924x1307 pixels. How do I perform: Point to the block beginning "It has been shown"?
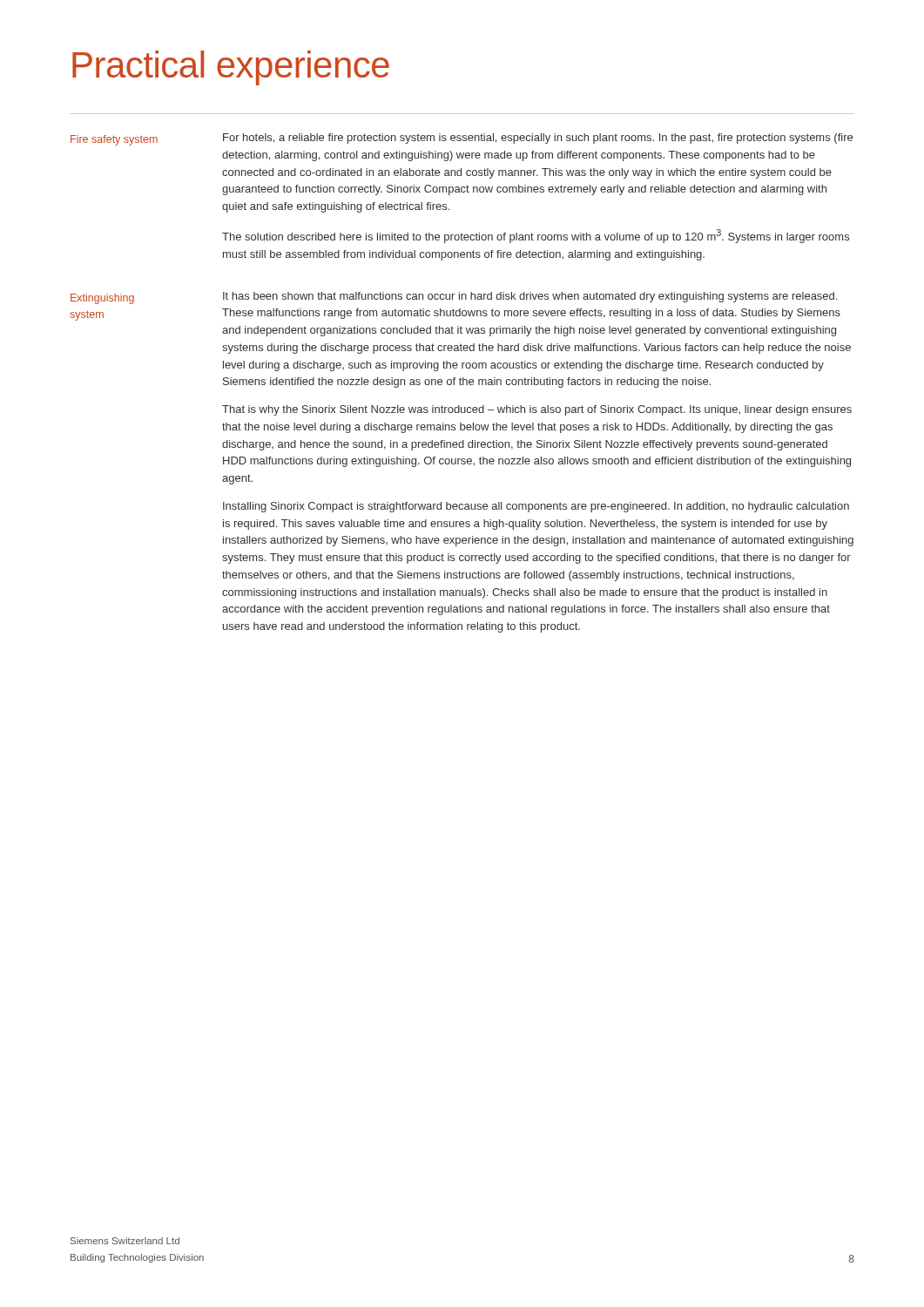(x=538, y=461)
